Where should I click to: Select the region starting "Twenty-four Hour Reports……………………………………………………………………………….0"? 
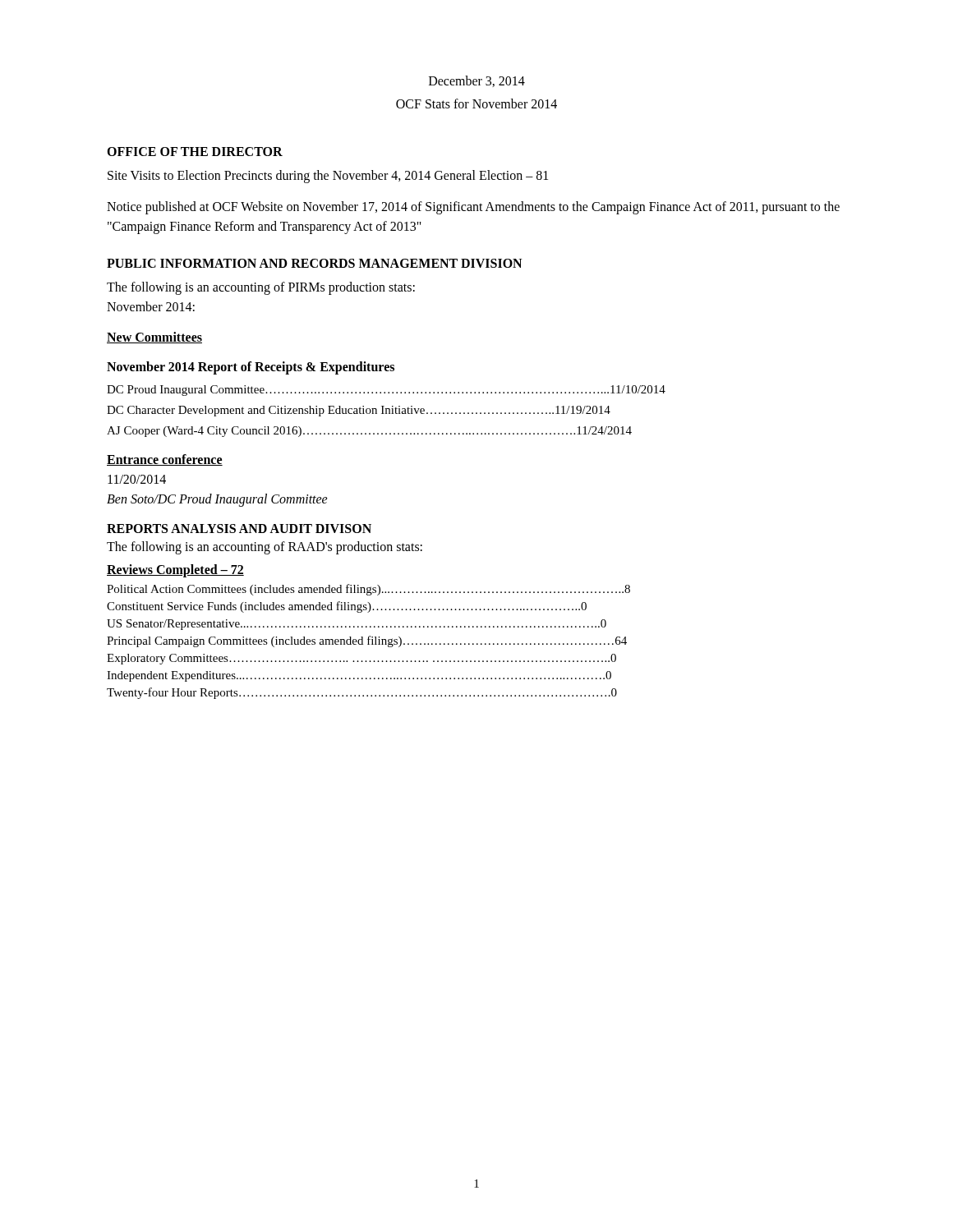point(362,692)
